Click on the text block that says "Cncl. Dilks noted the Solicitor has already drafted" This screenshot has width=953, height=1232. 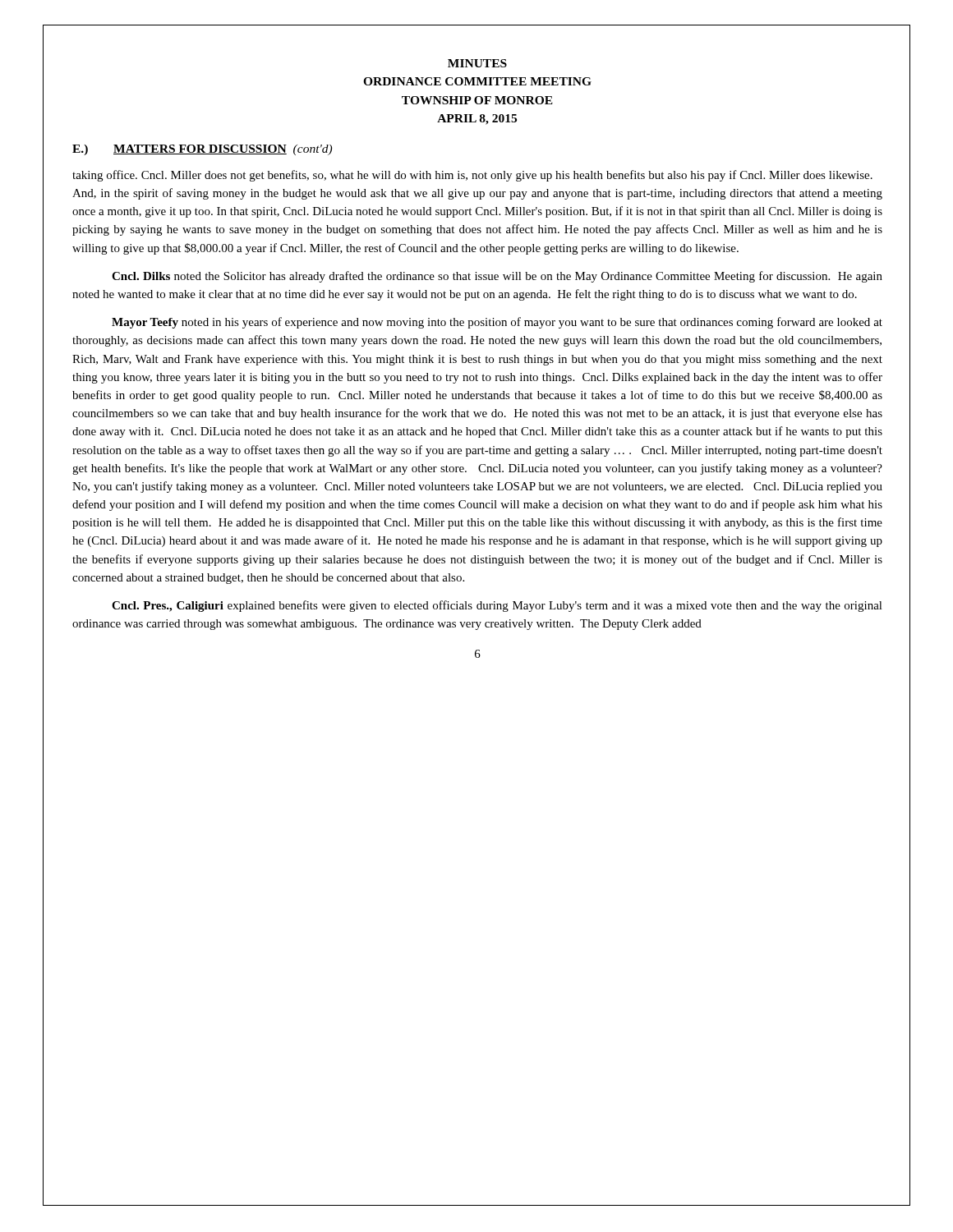[477, 285]
